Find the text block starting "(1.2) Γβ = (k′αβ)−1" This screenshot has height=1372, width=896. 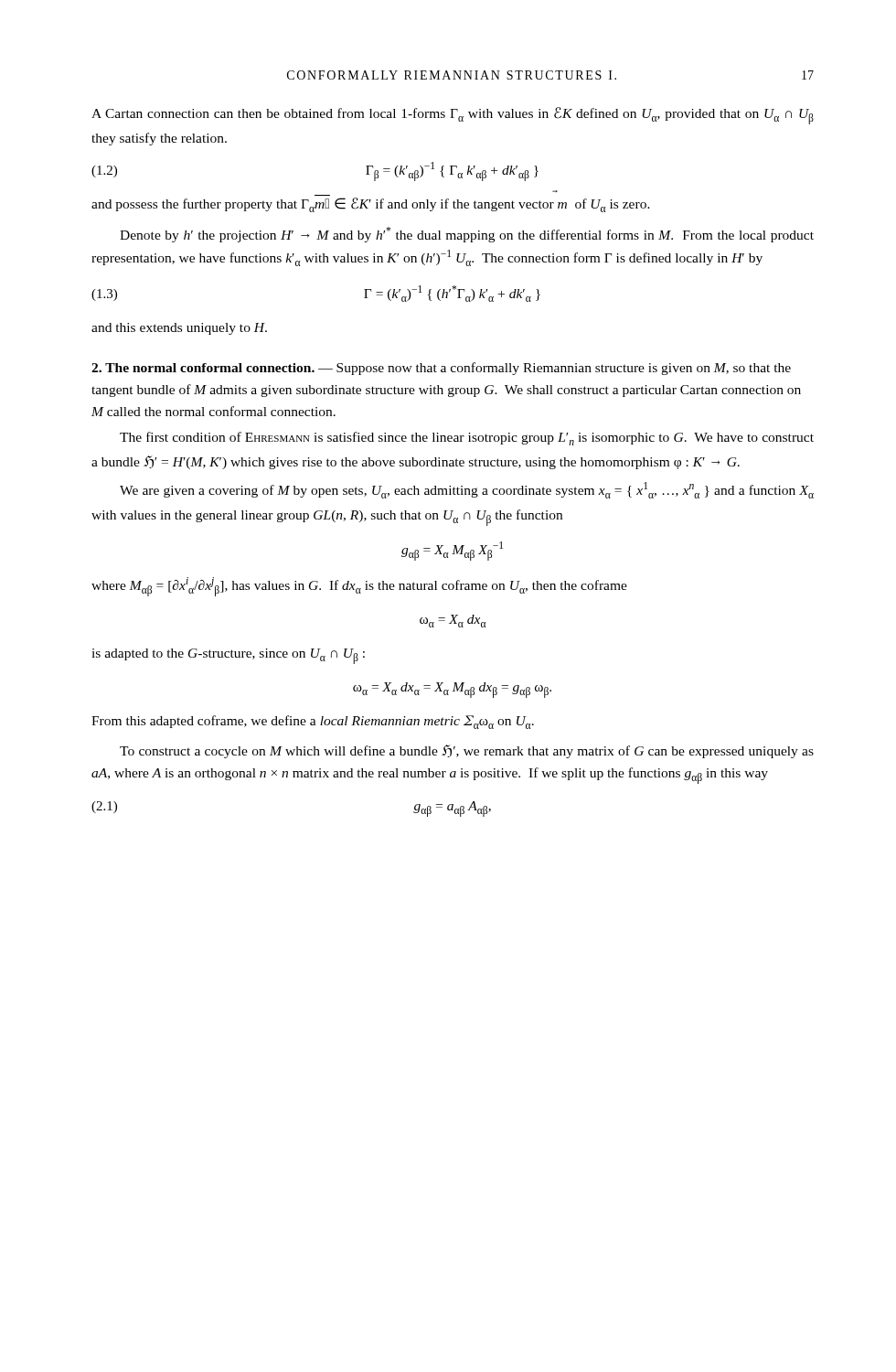(421, 171)
